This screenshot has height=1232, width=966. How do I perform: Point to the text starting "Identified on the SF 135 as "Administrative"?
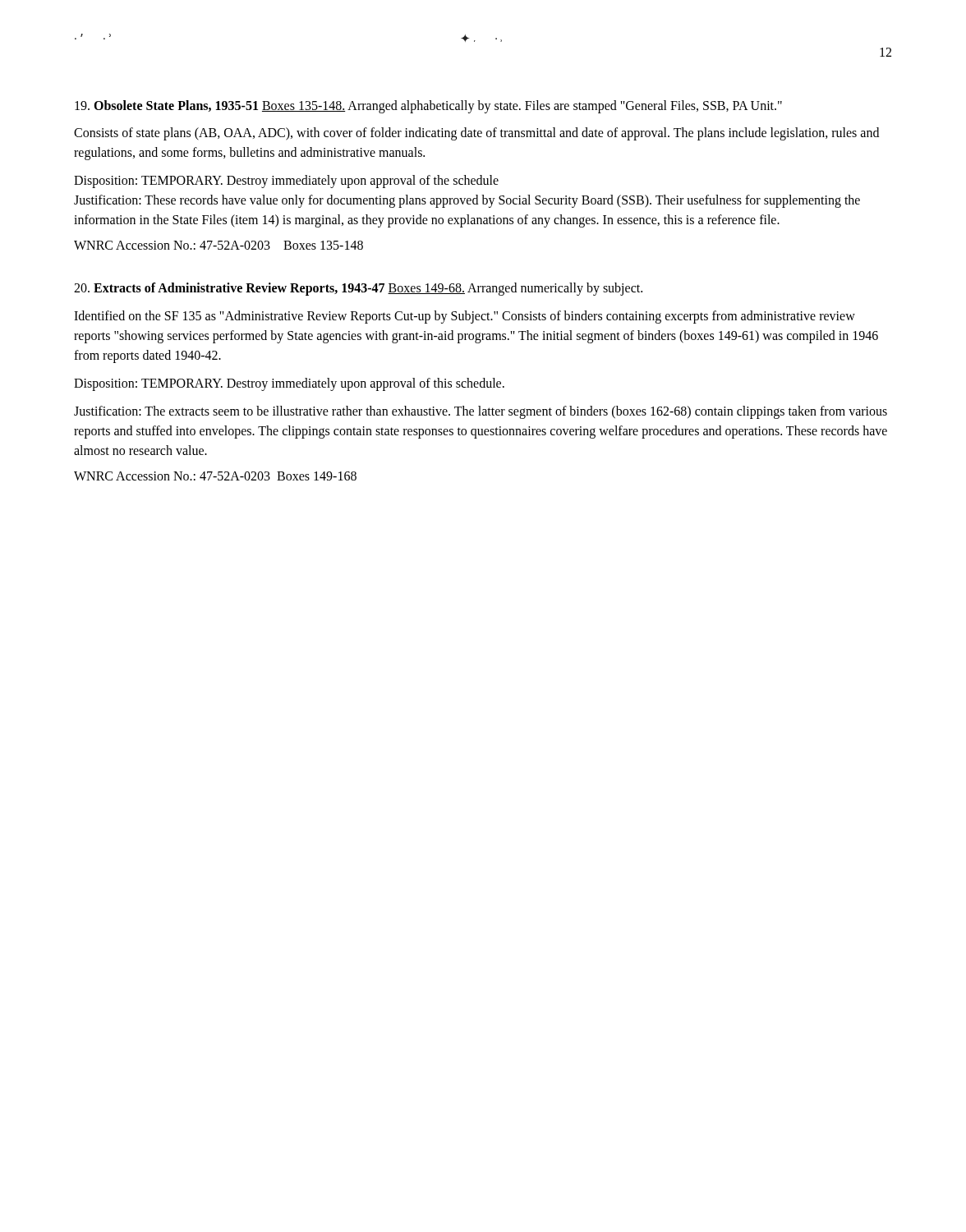click(476, 335)
